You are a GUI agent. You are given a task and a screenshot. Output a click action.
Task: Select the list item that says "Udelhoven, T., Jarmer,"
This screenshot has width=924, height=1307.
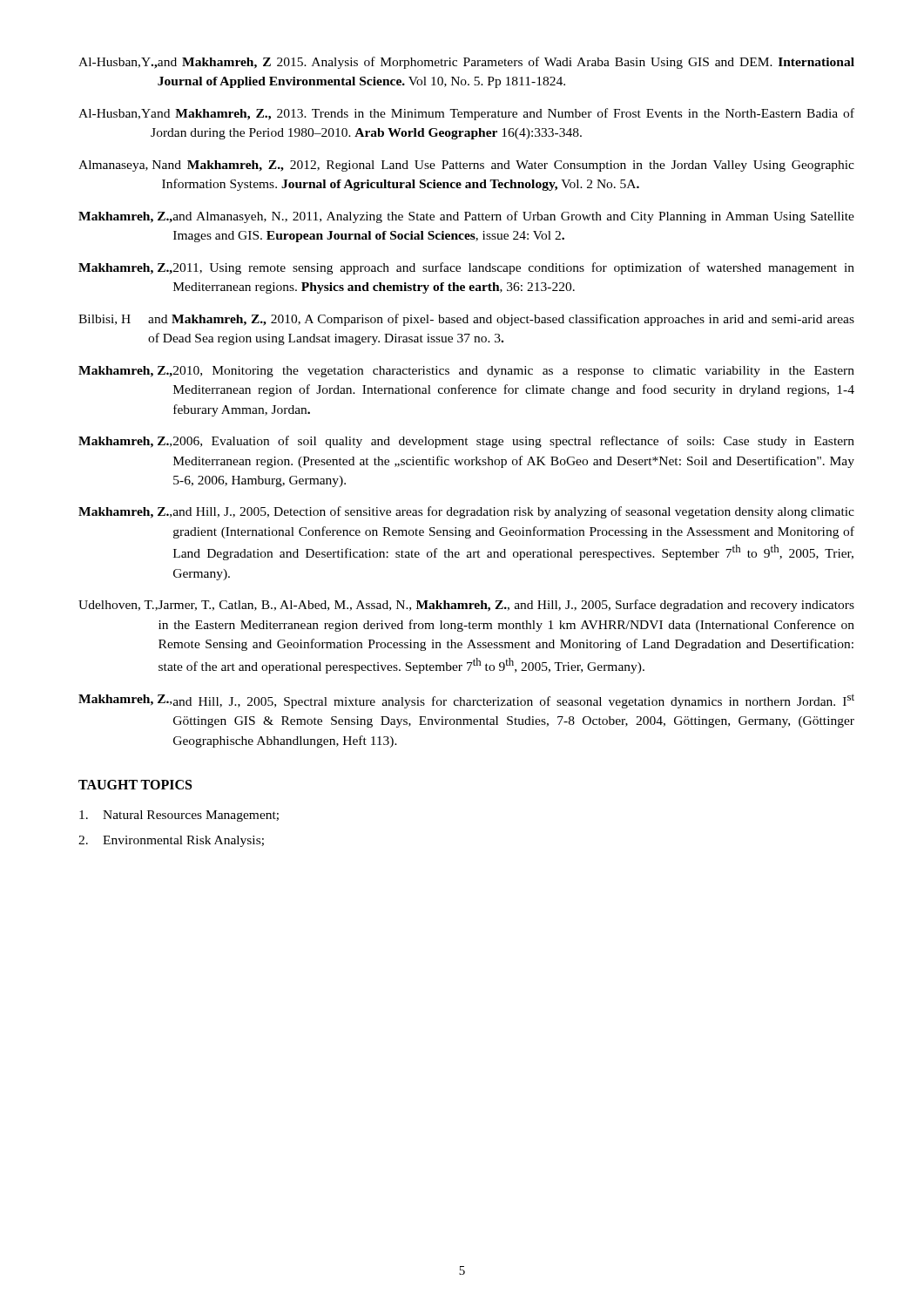(466, 636)
